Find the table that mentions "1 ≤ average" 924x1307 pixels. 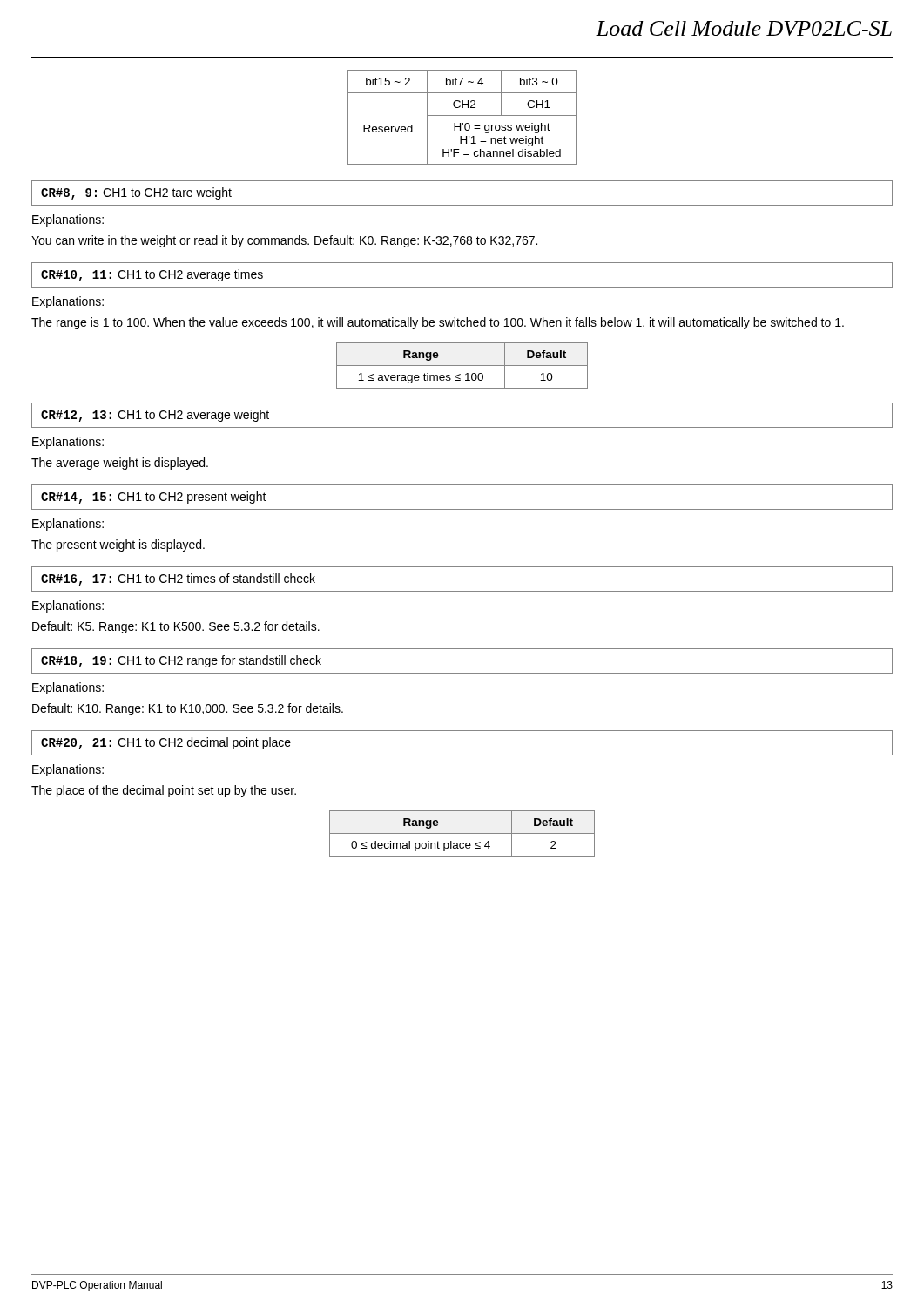(x=462, y=366)
